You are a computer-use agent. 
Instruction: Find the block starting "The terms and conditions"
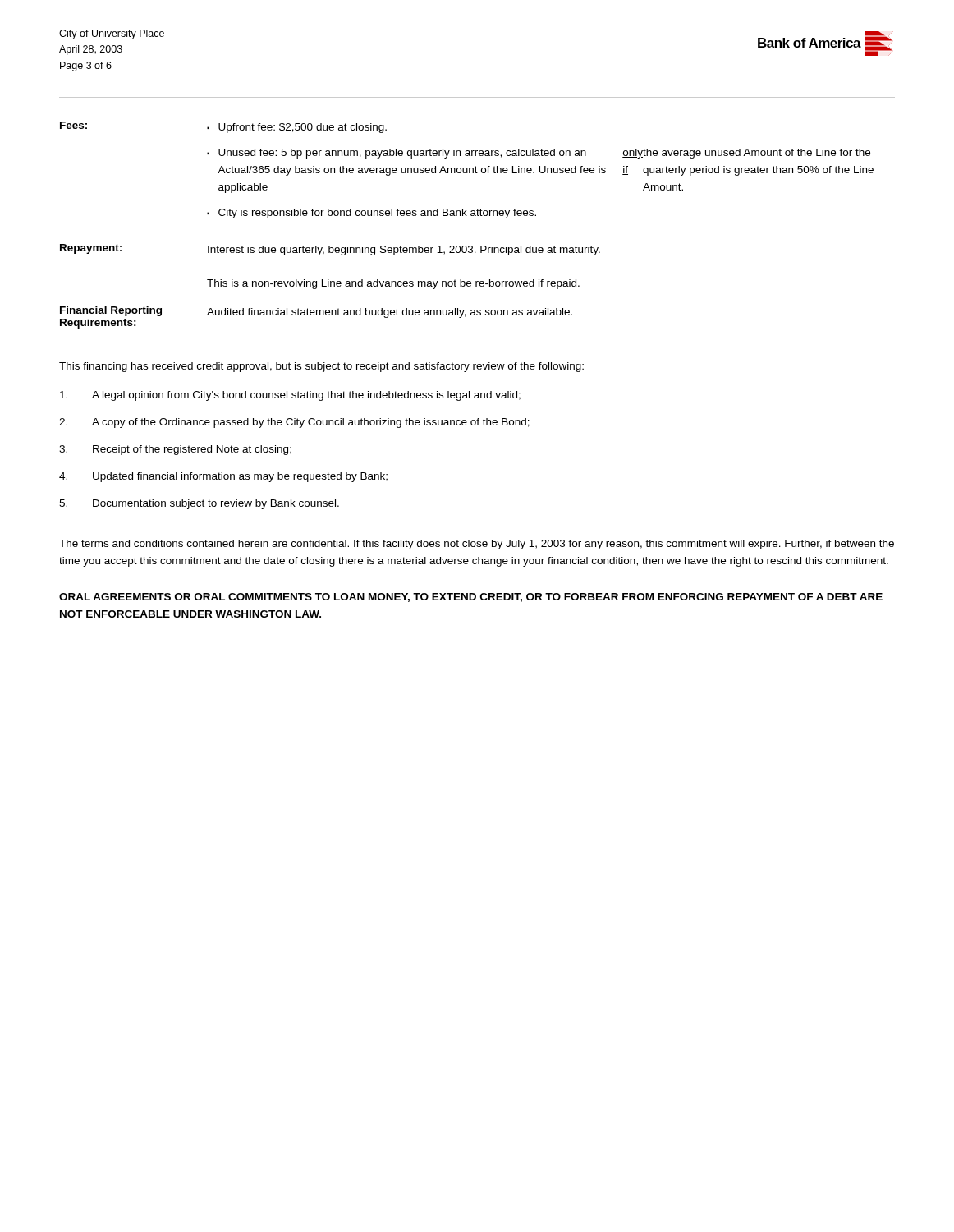pos(477,552)
